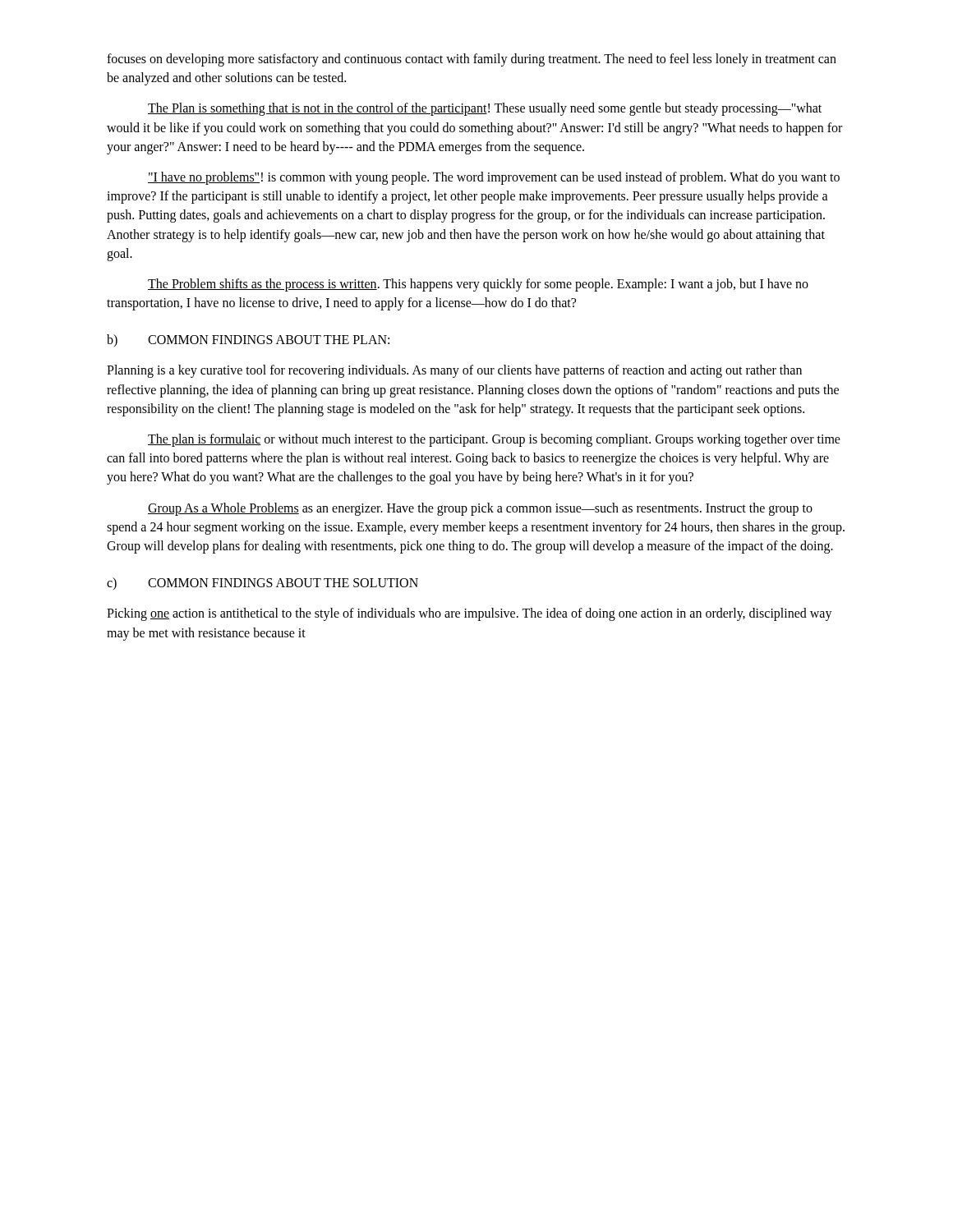Point to the section header beginning "b)COMMON FINDINGS ABOUT THE"

pyautogui.click(x=249, y=340)
